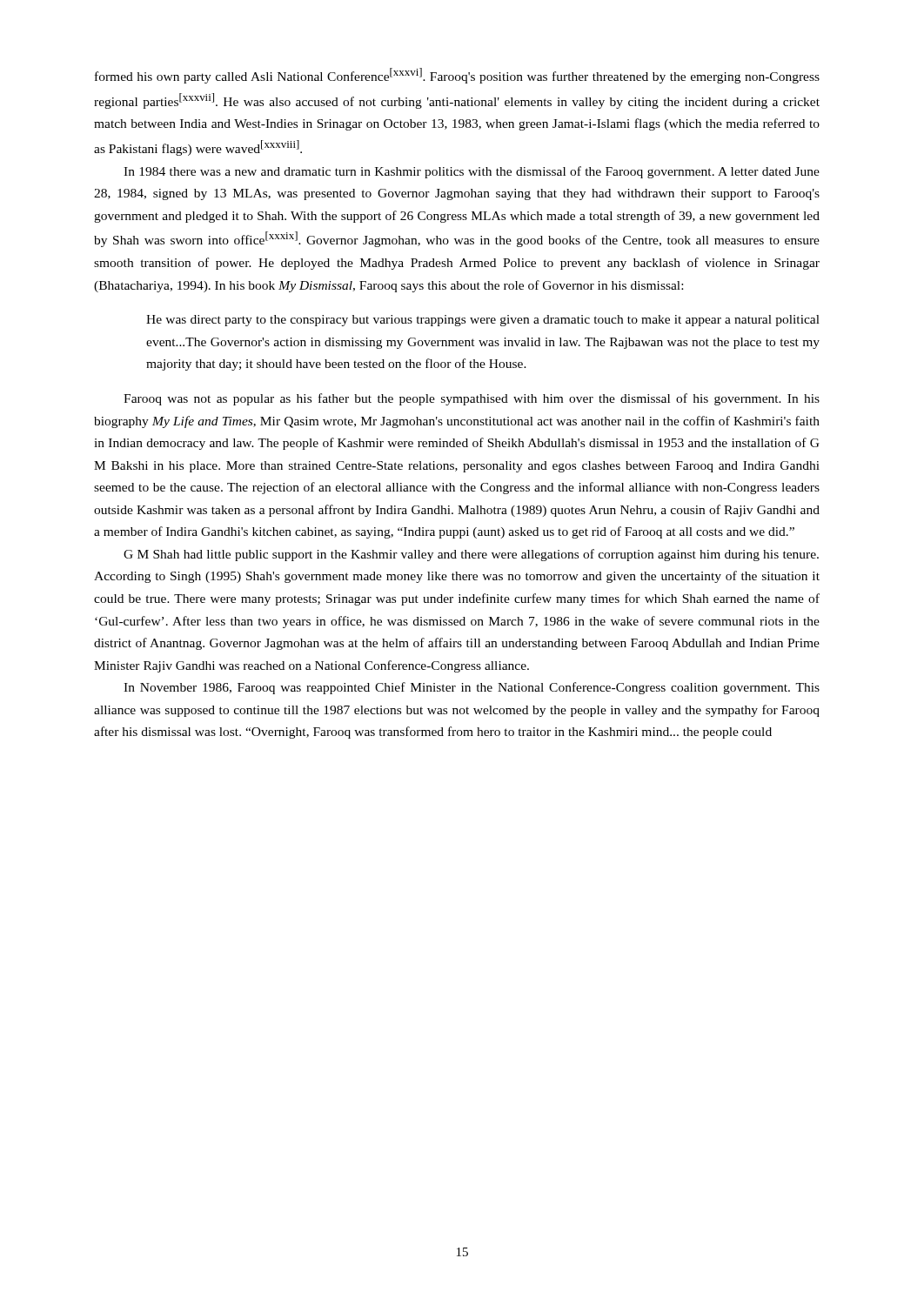Locate the element starting "In November 1986,"
The image size is (924, 1305).
pos(457,710)
